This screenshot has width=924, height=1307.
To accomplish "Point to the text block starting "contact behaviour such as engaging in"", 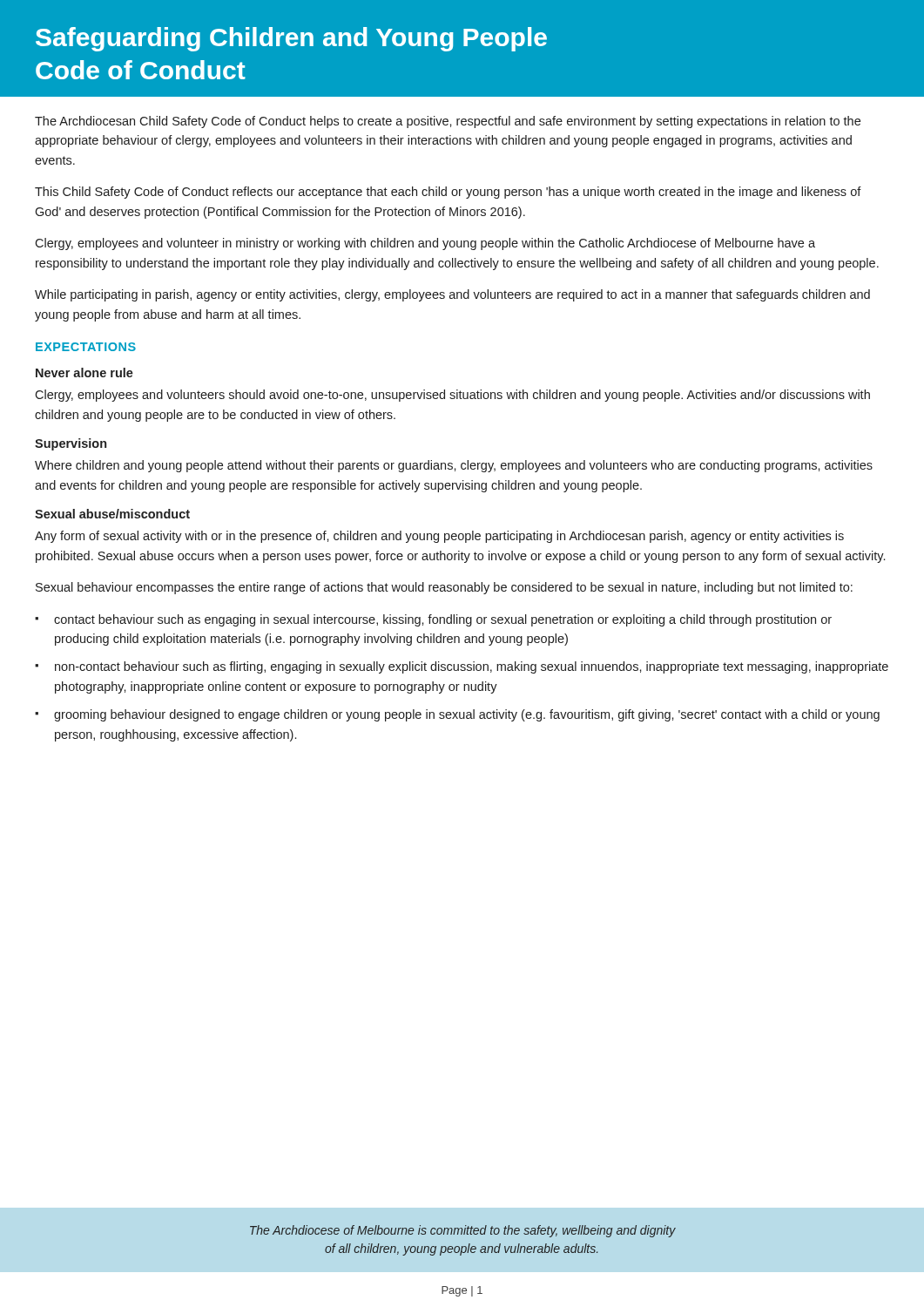I will [443, 629].
